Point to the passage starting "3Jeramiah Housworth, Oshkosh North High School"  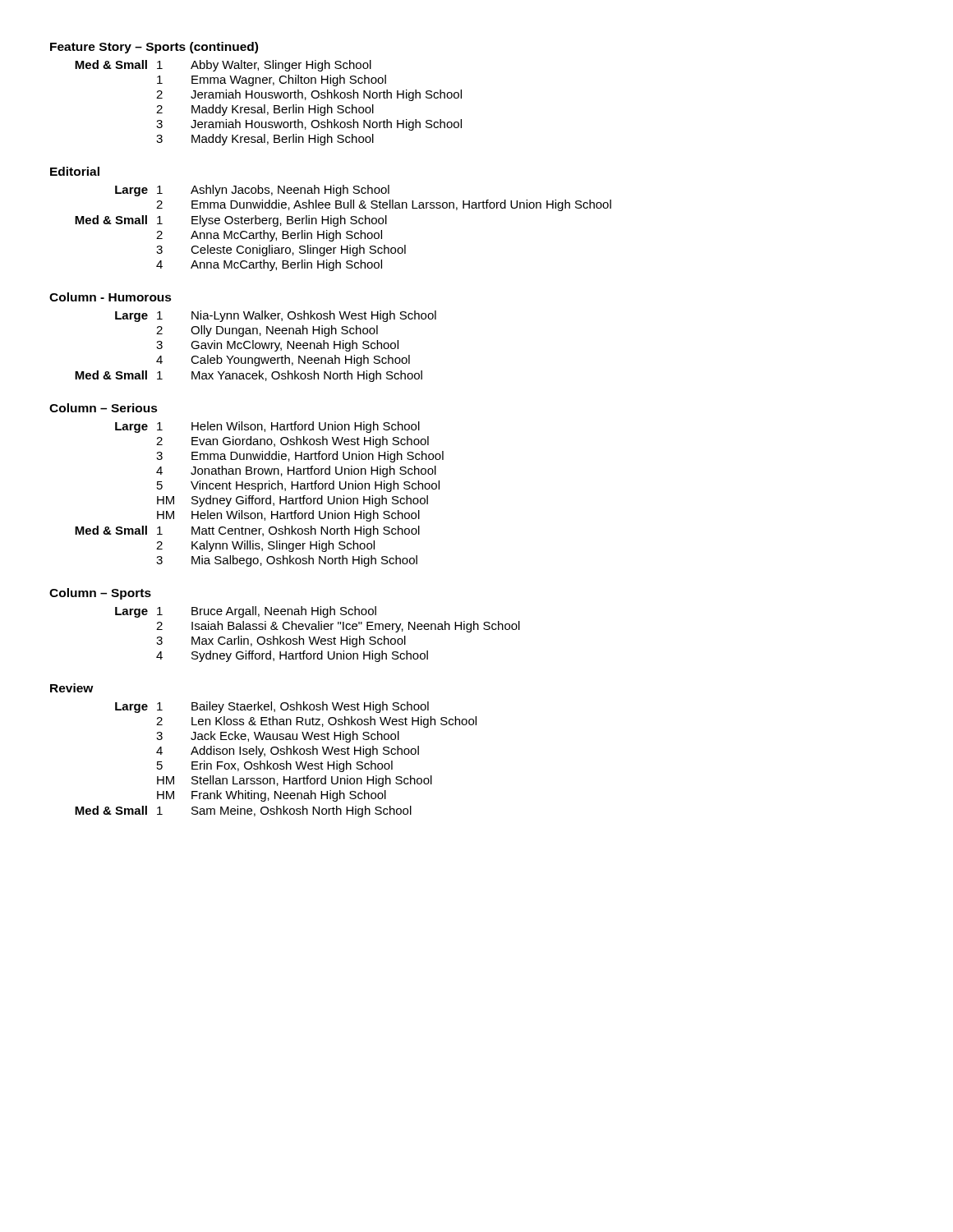(309, 125)
